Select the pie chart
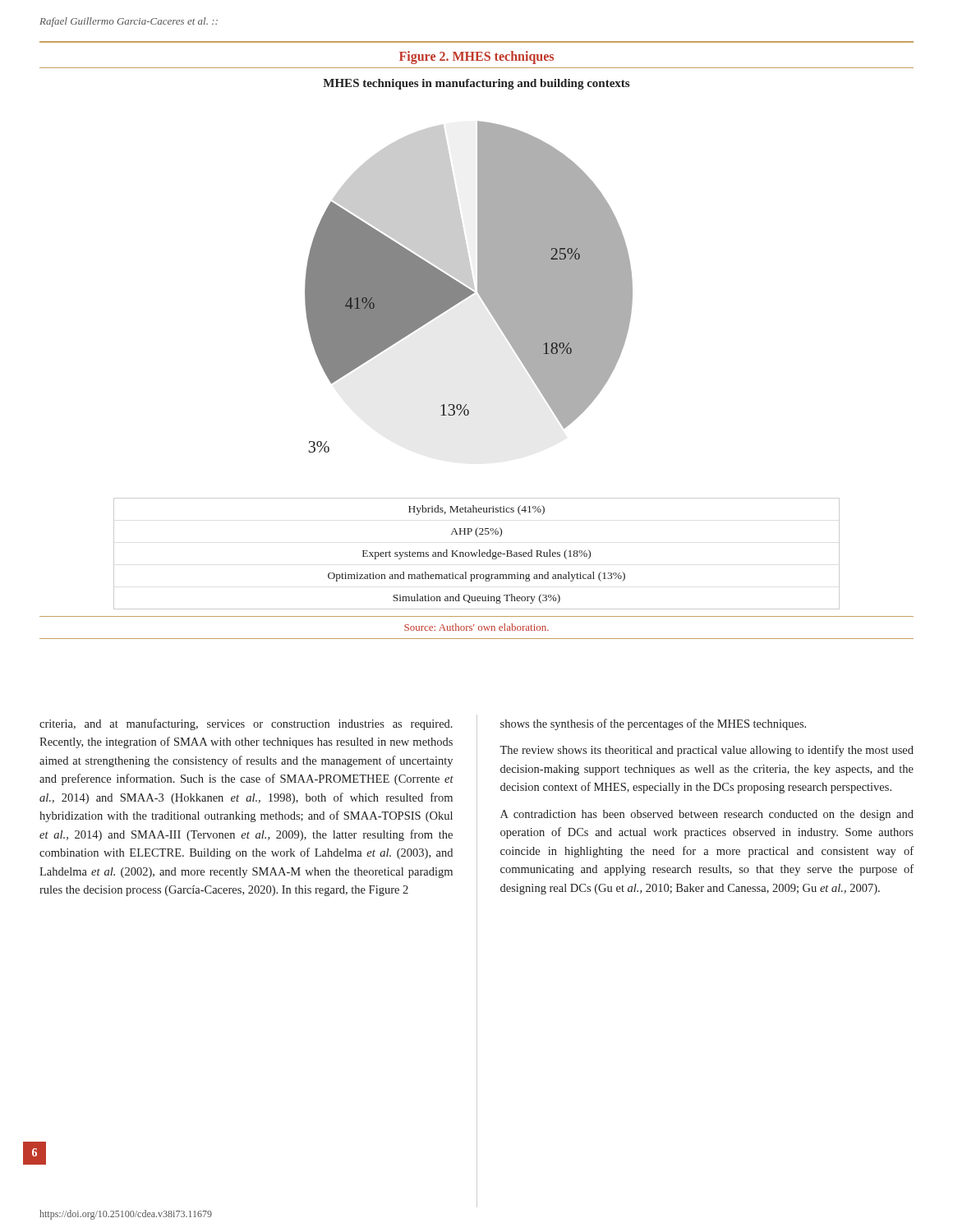 [x=476, y=339]
